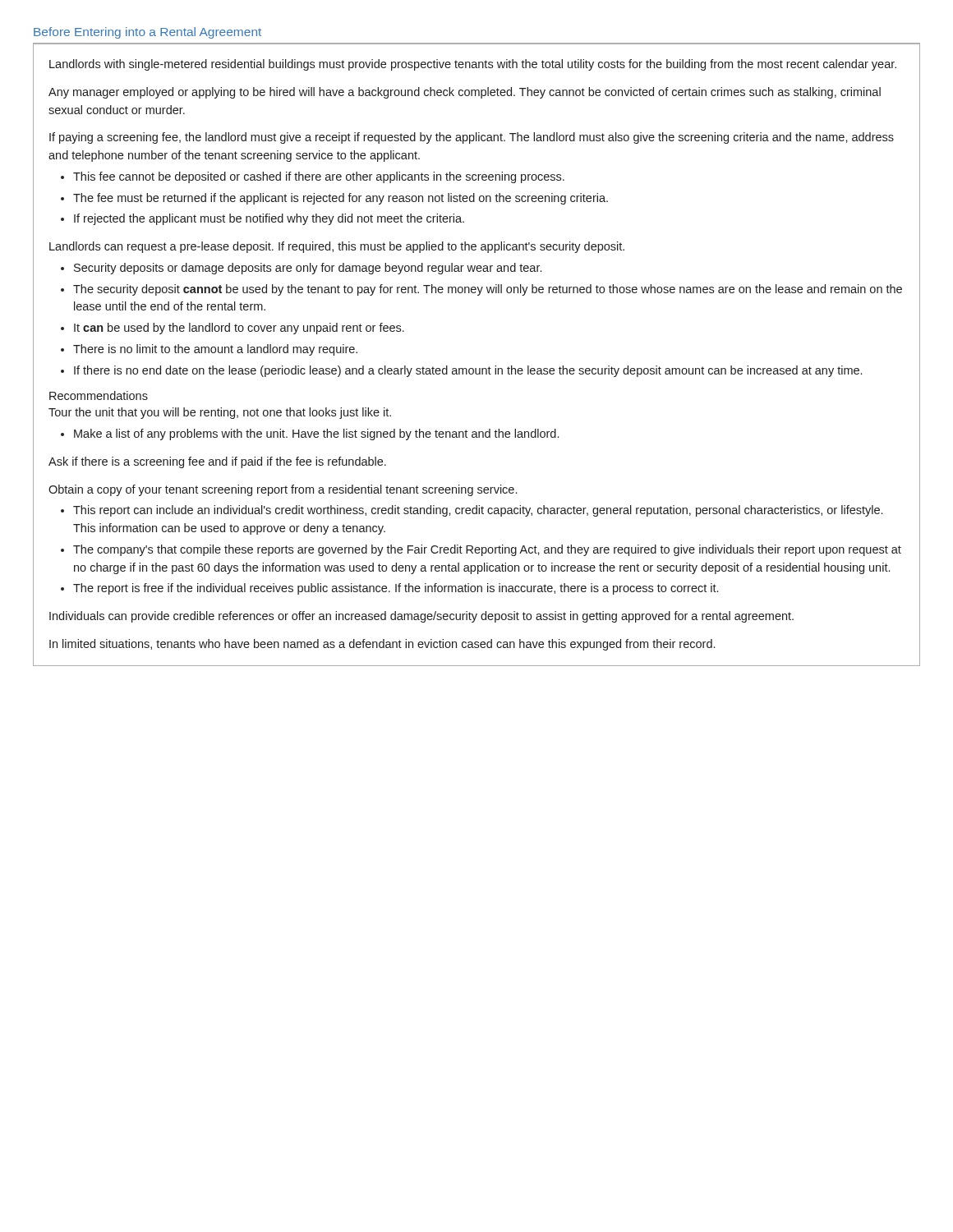Image resolution: width=953 pixels, height=1232 pixels.
Task: Navigate to the element starting "The company's that compile these reports are"
Action: click(487, 558)
